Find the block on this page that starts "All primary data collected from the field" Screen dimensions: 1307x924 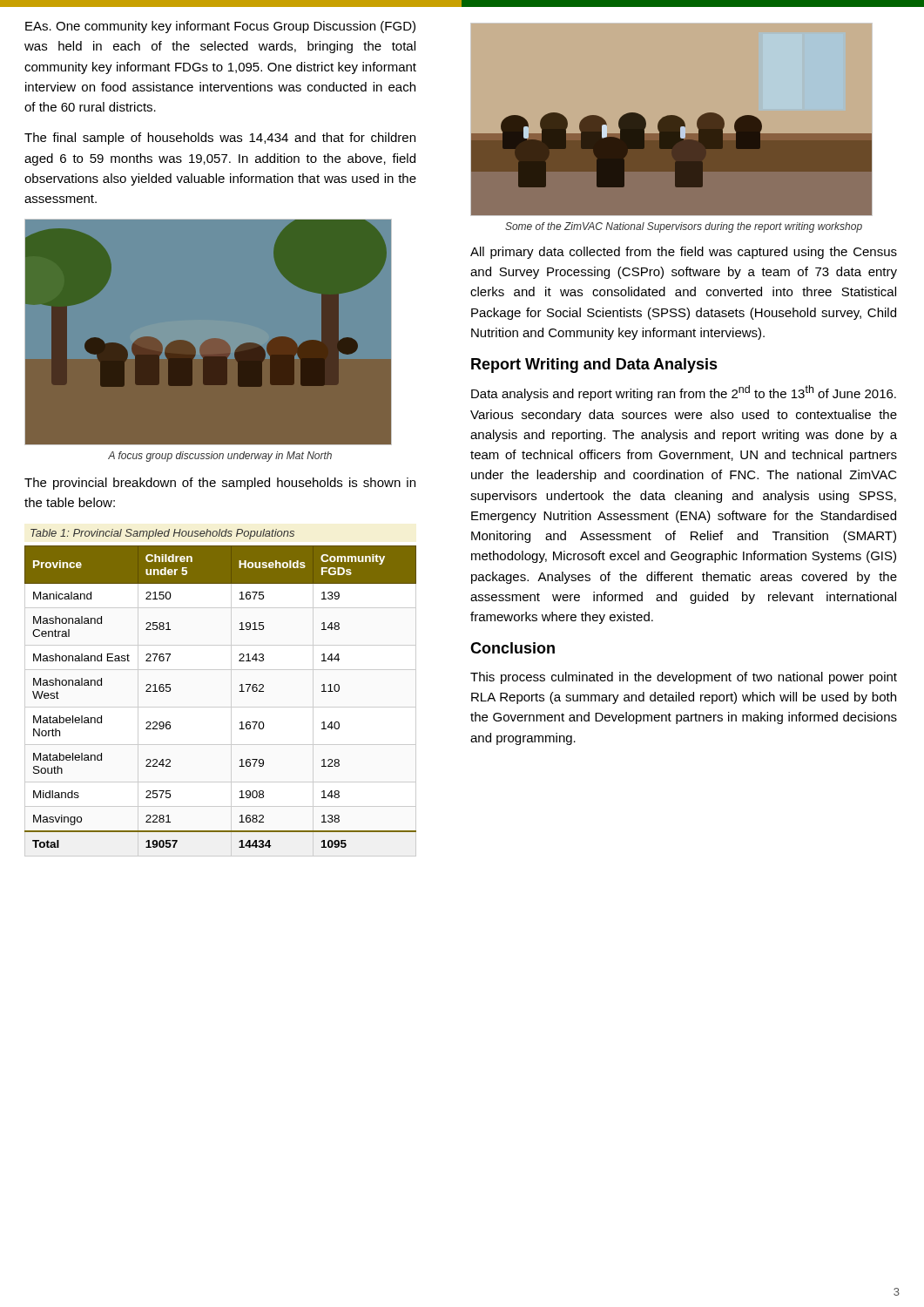684,292
